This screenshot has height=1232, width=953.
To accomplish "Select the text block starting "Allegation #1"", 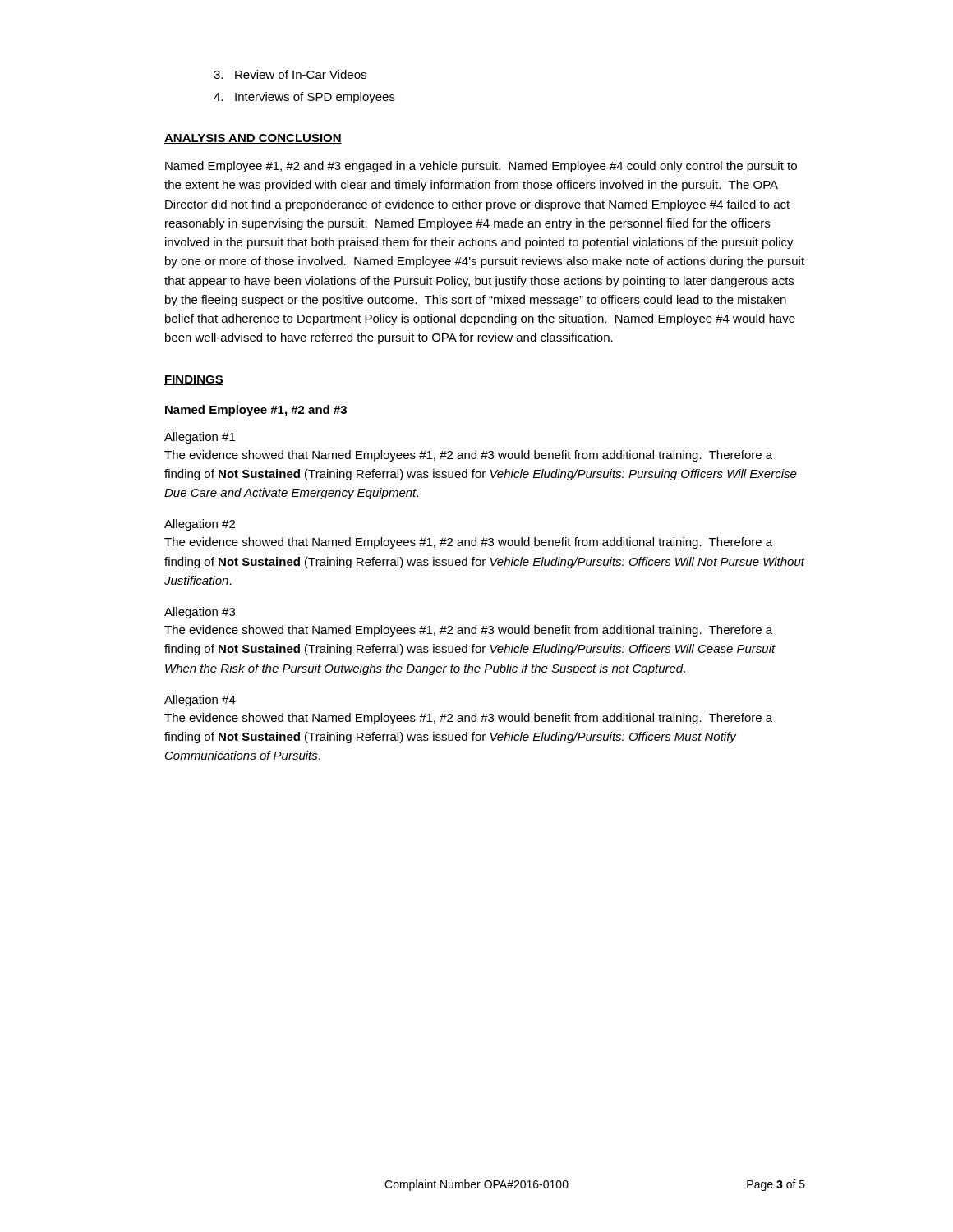I will pos(200,436).
